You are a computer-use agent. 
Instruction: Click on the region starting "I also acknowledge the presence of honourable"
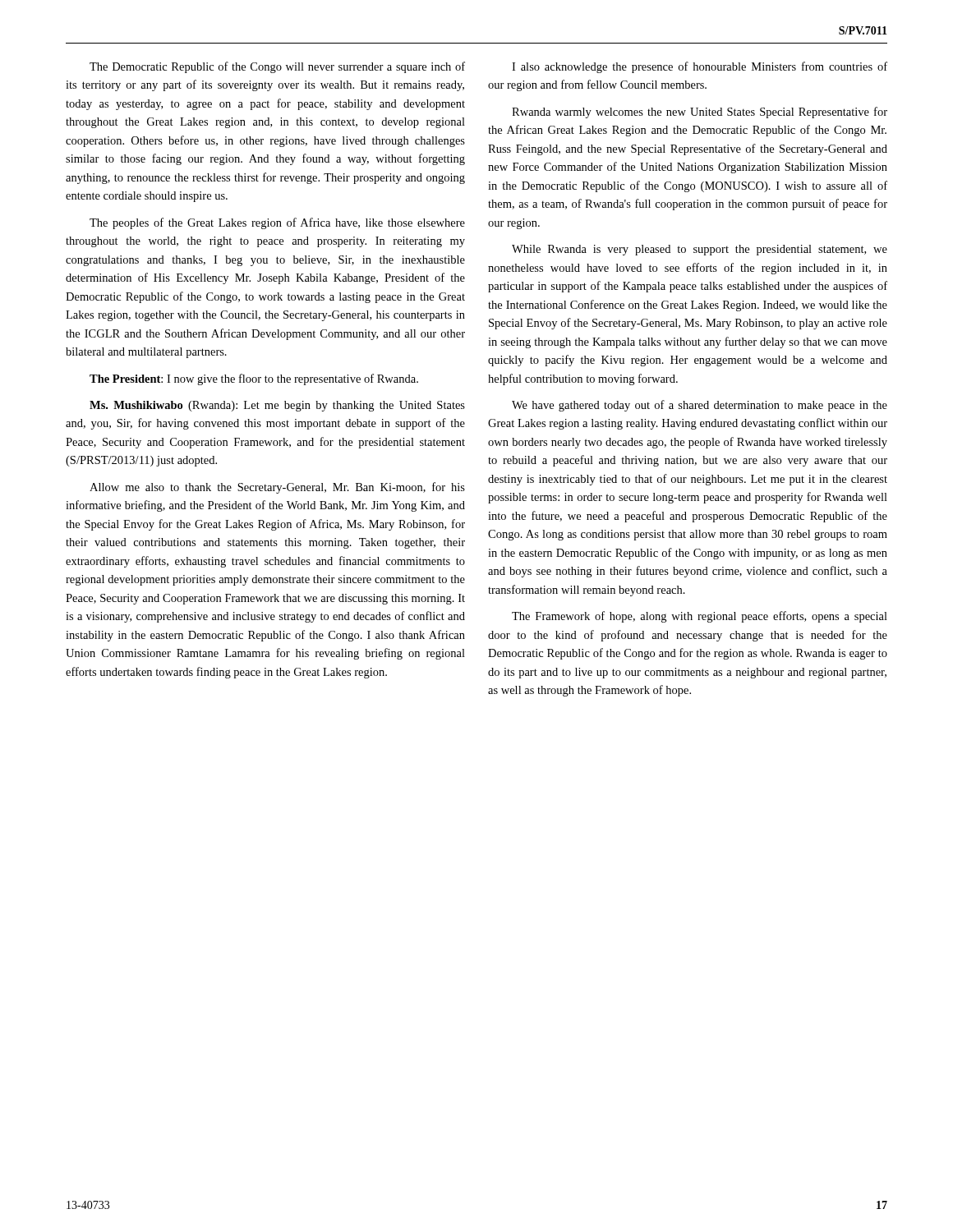pos(688,76)
